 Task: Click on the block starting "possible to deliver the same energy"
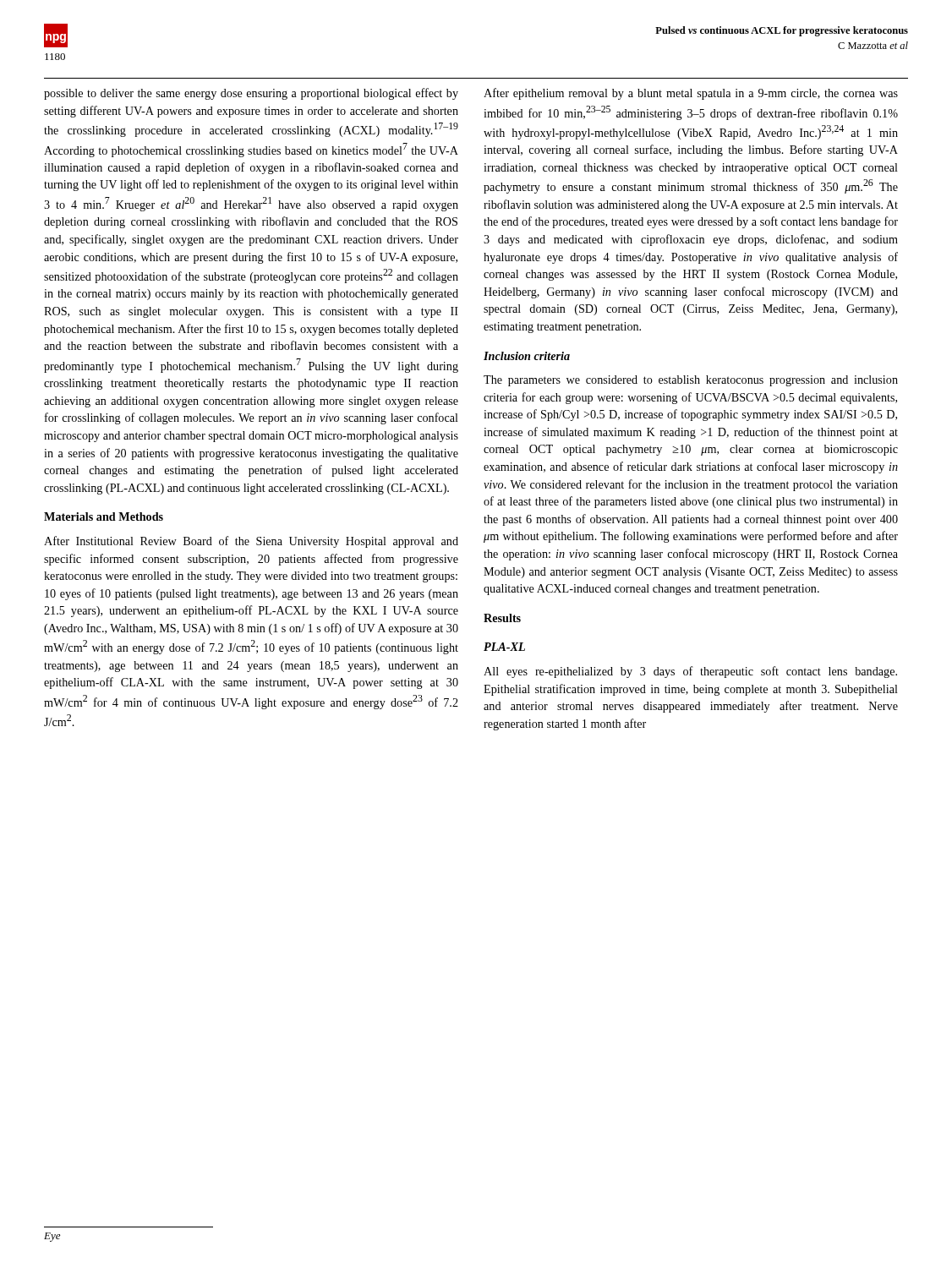(251, 291)
